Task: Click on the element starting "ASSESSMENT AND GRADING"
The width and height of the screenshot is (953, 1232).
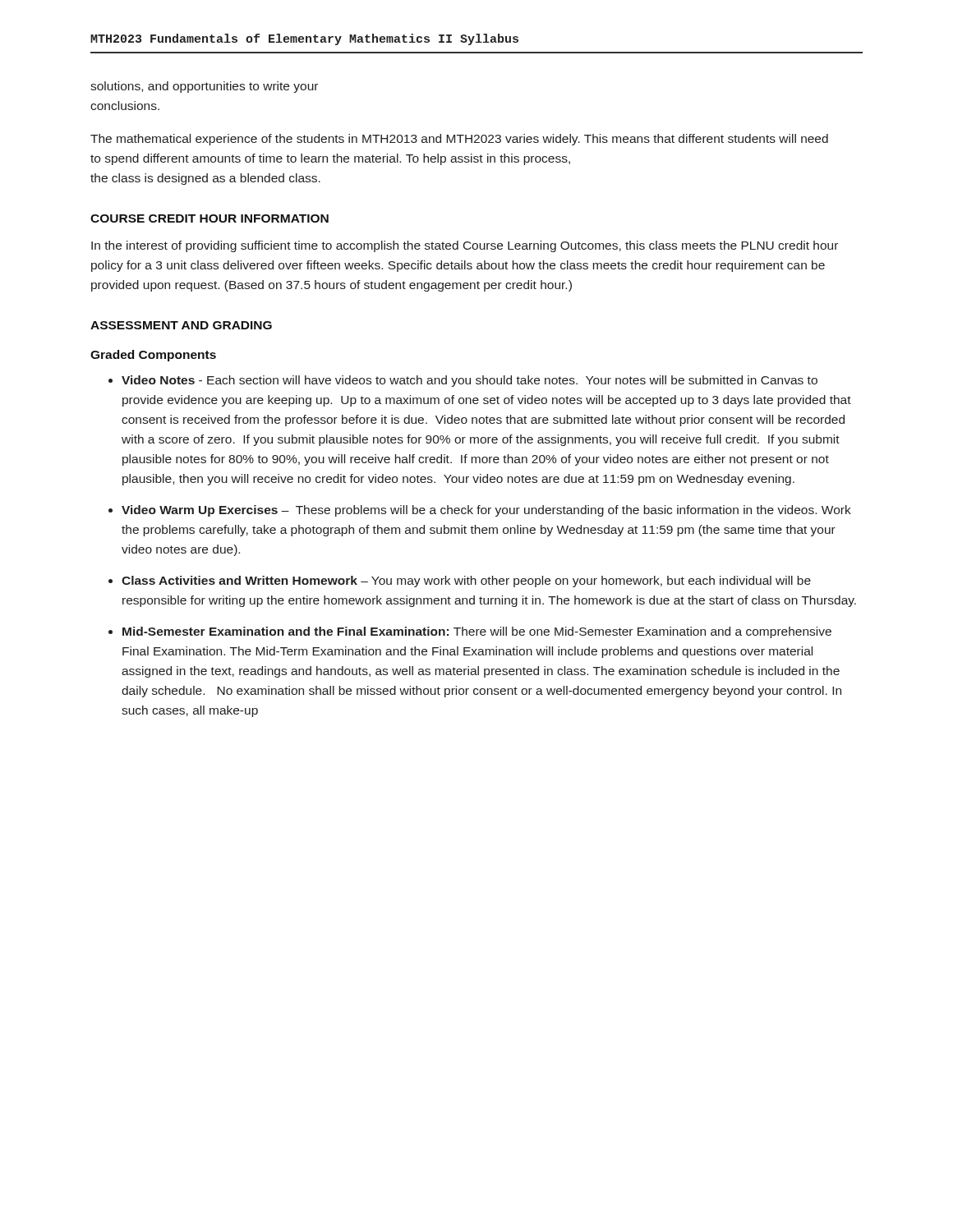Action: pyautogui.click(x=181, y=325)
